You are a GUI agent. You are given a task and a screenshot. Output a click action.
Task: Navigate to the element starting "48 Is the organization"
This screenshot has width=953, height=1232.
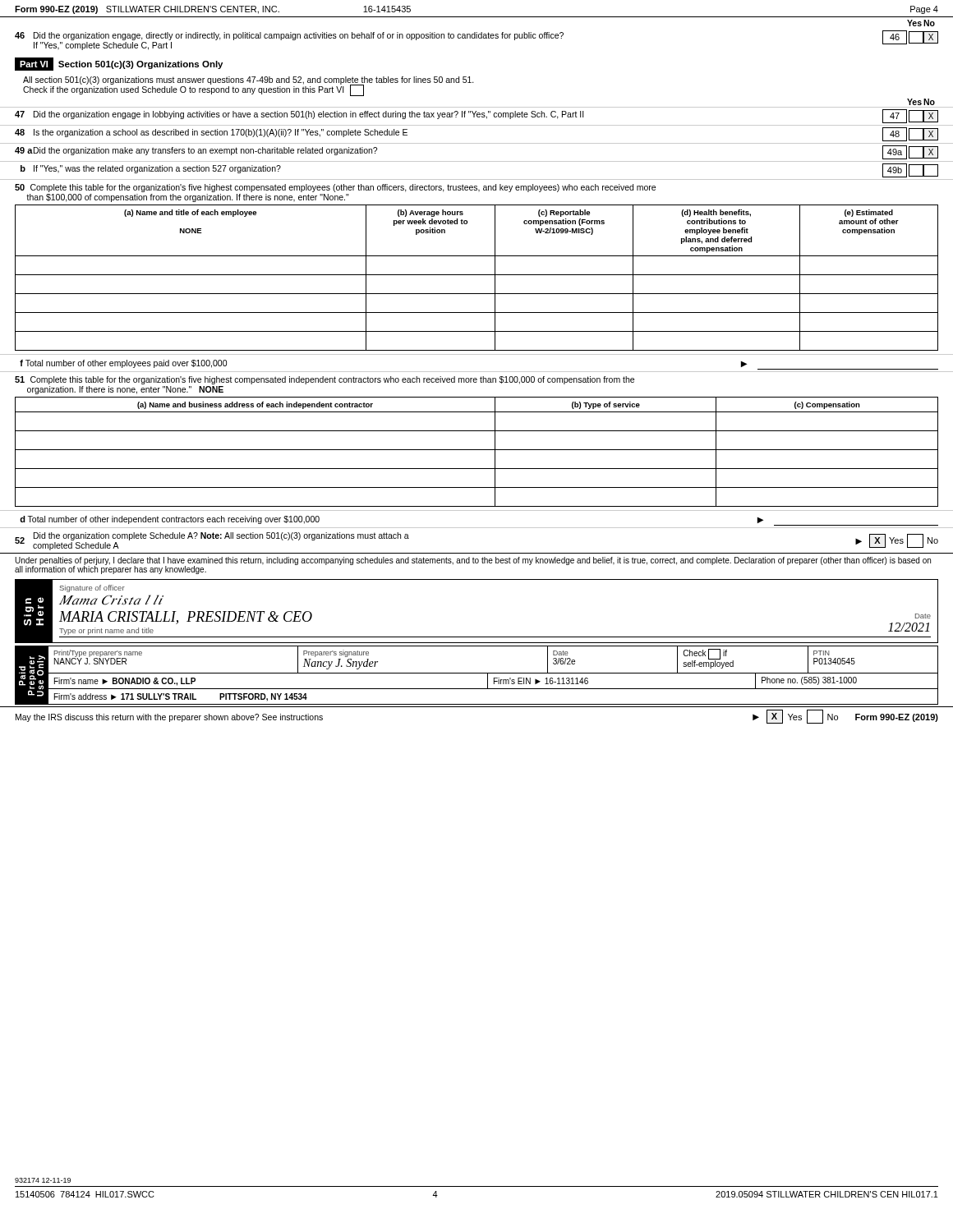coord(476,134)
